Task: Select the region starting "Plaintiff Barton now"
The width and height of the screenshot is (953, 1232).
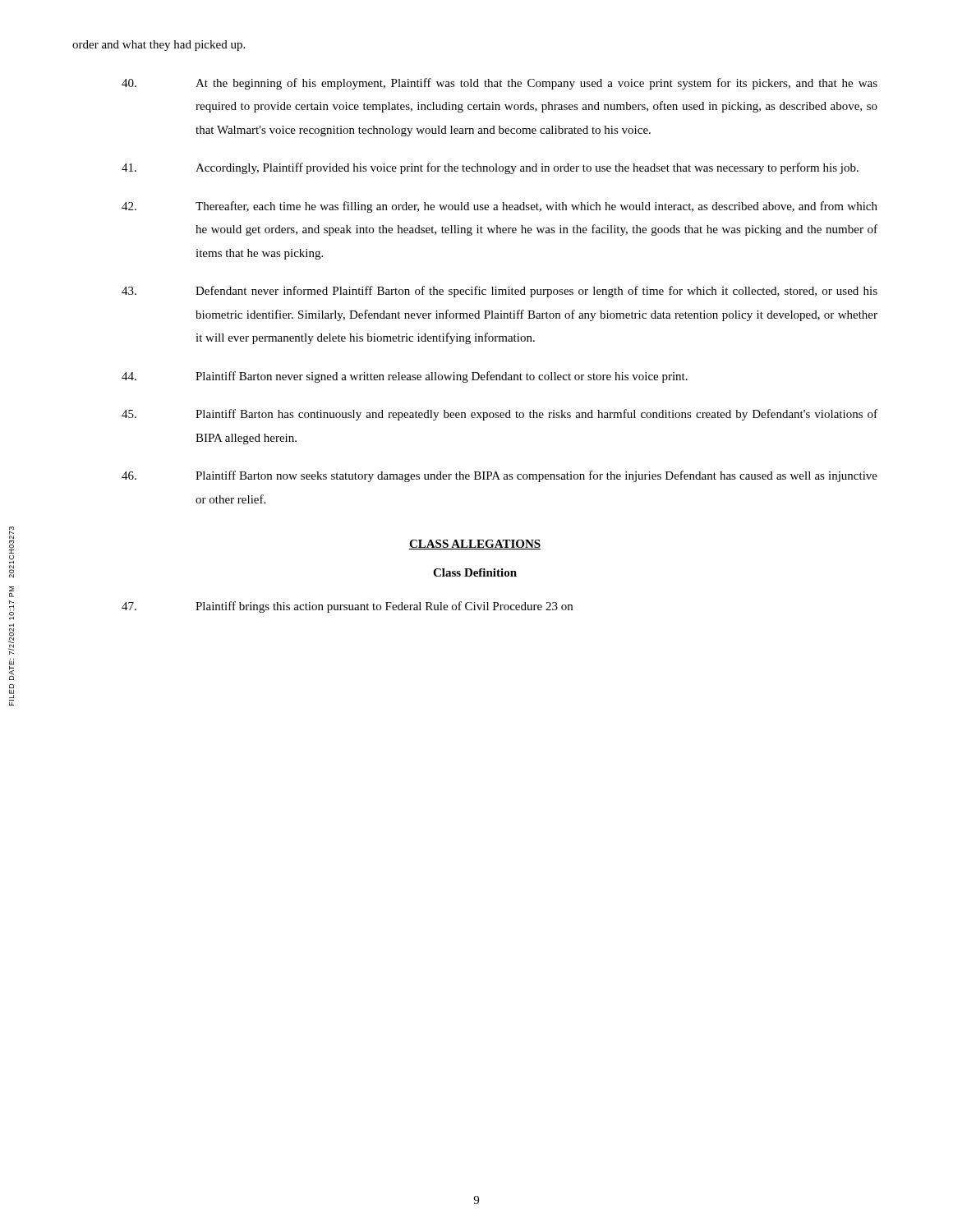Action: [x=475, y=488]
